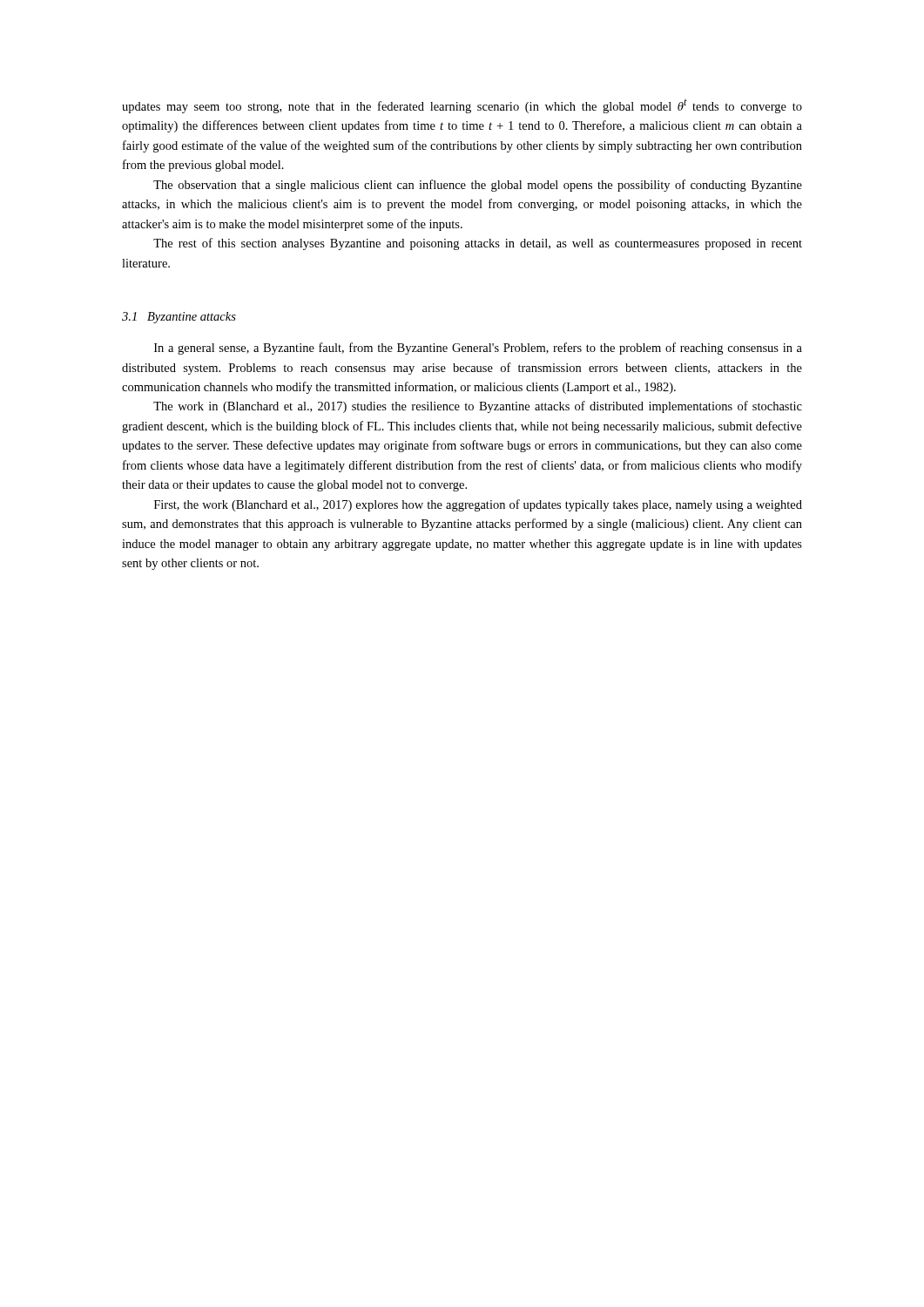Select the region starting "The observation that"
The height and width of the screenshot is (1307, 924).
[x=462, y=204]
